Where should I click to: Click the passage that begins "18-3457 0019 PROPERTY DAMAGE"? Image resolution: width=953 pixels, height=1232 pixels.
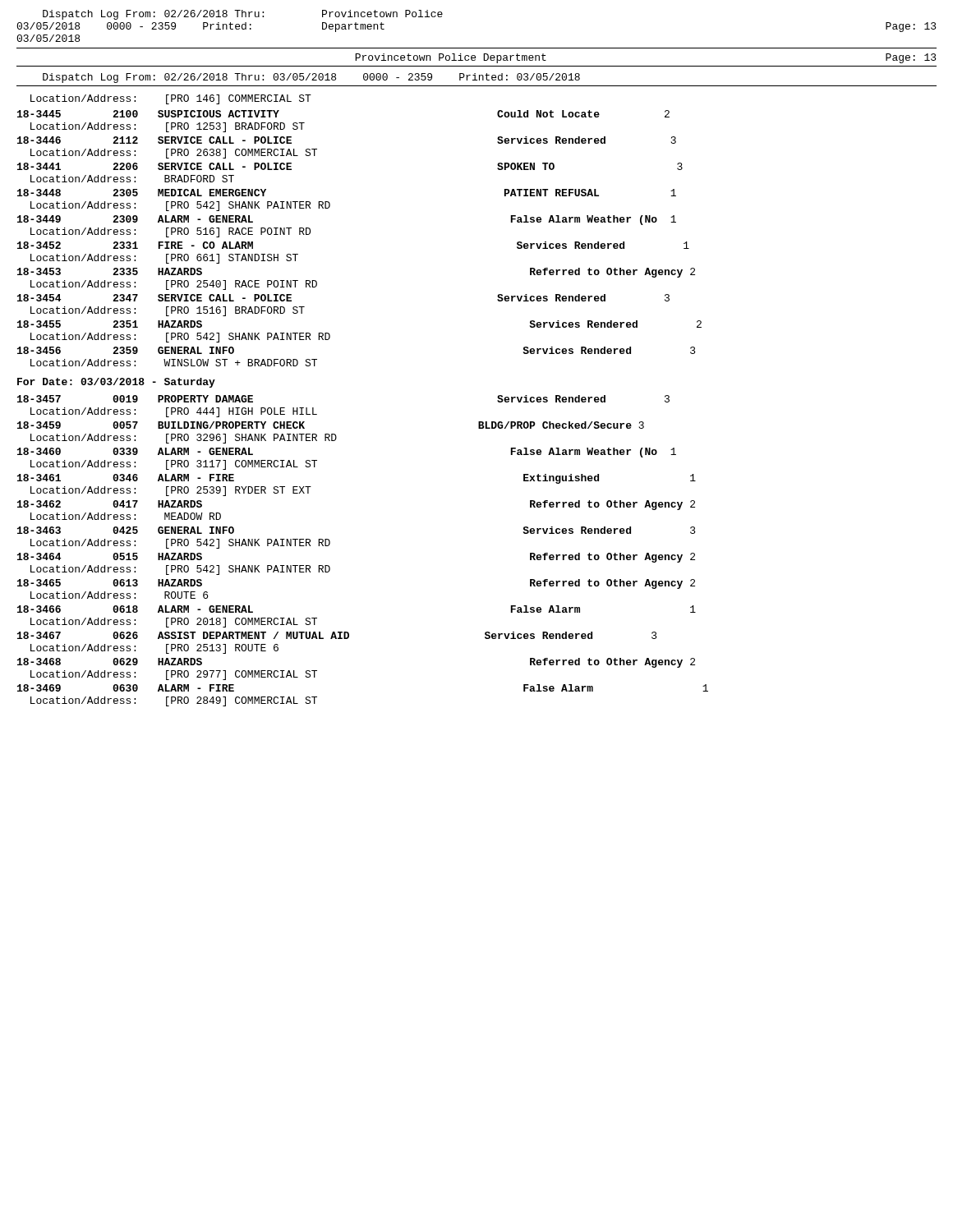43,399
